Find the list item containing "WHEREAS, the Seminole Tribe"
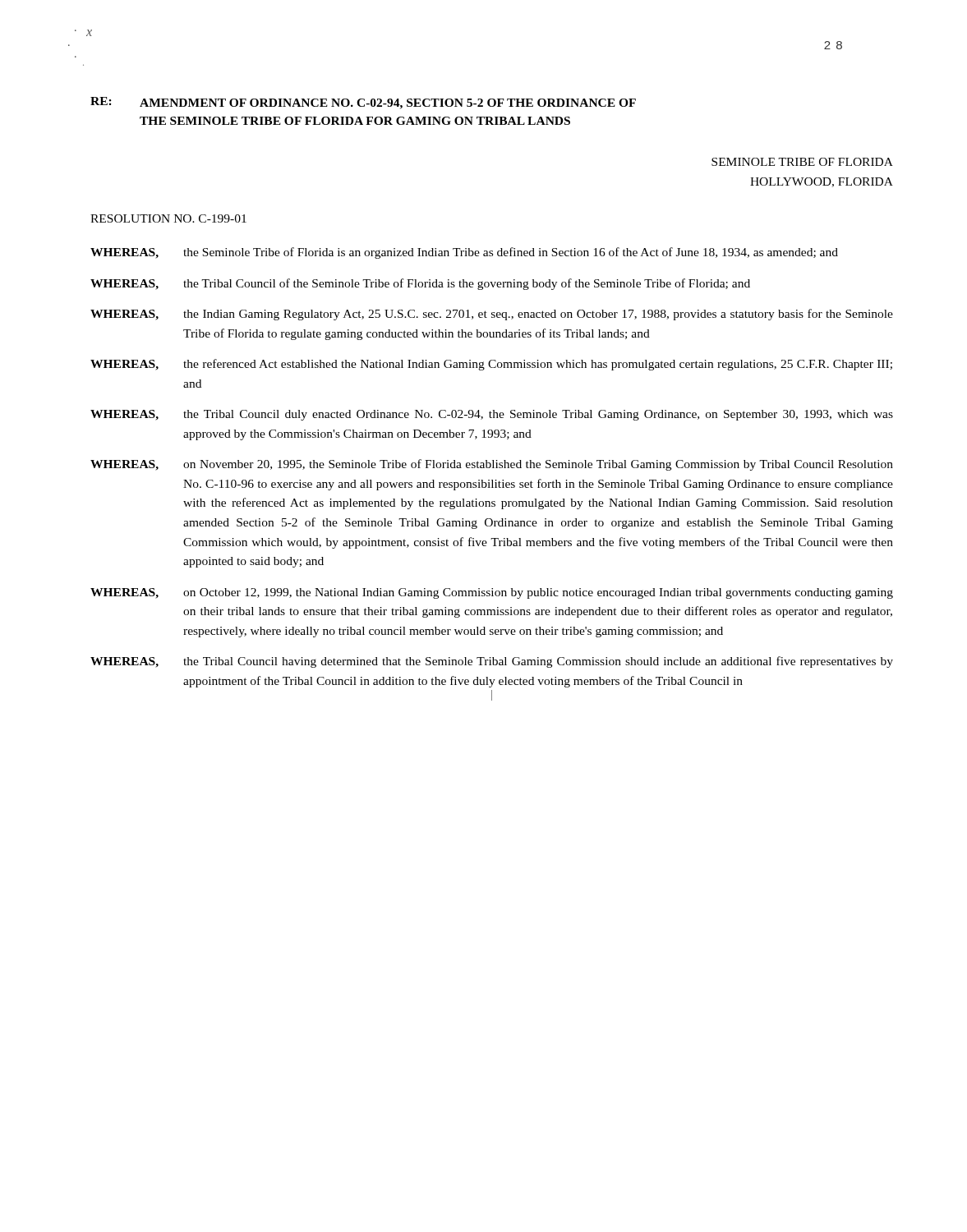Viewport: 967px width, 1232px height. (492, 252)
